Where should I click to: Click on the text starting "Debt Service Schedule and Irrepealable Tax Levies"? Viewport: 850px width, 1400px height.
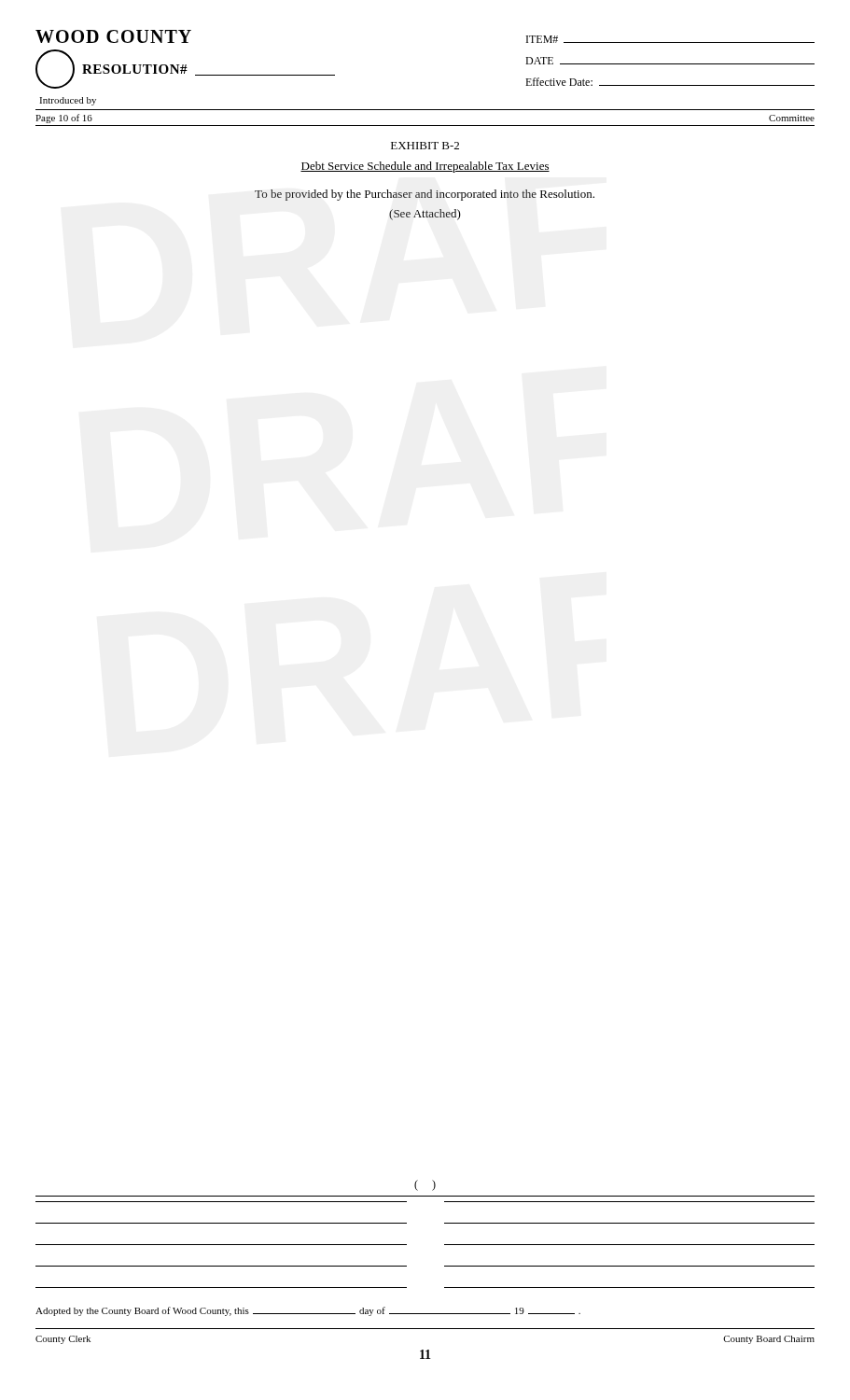(x=425, y=166)
